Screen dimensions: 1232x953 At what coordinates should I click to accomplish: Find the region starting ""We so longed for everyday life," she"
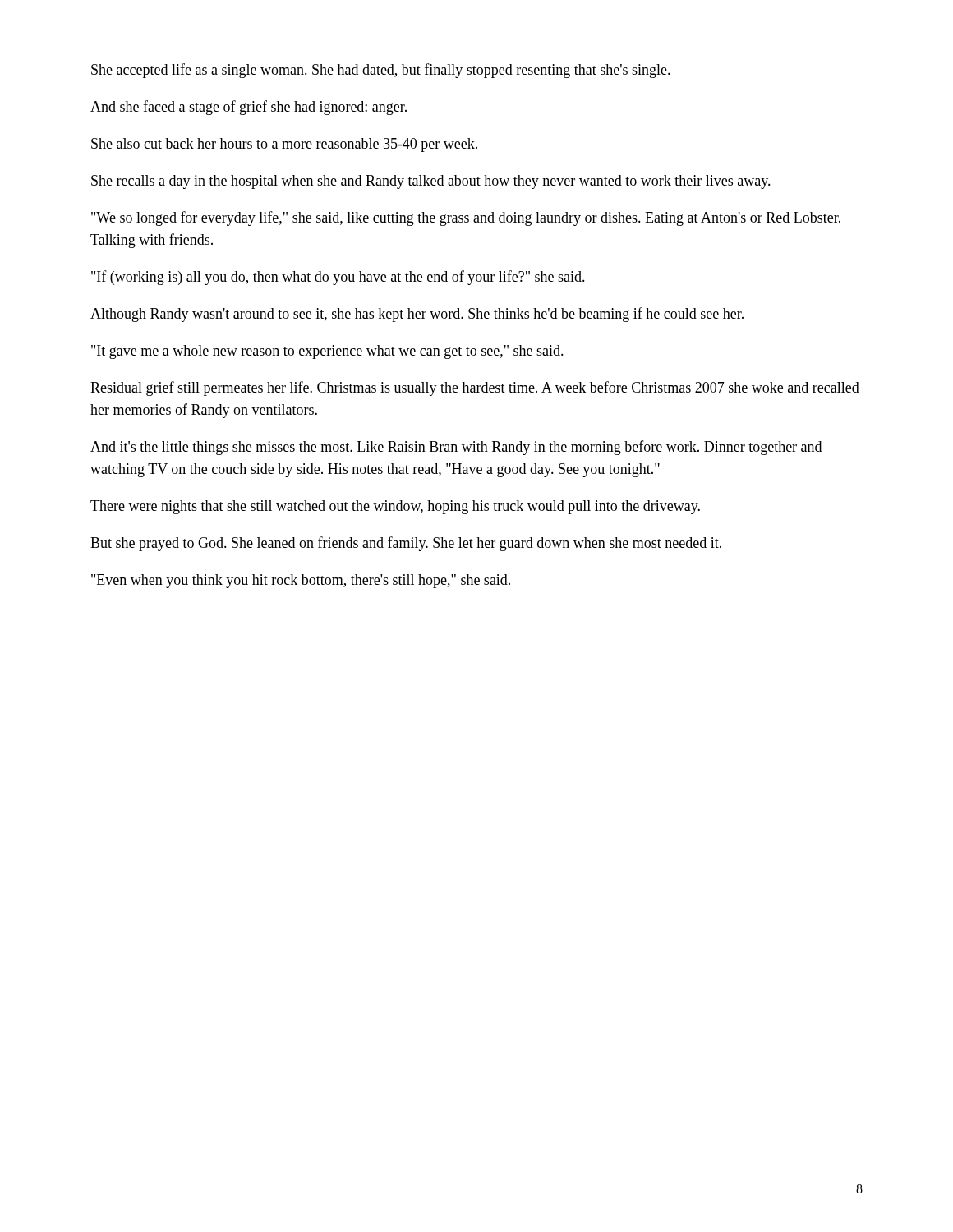pyautogui.click(x=466, y=229)
